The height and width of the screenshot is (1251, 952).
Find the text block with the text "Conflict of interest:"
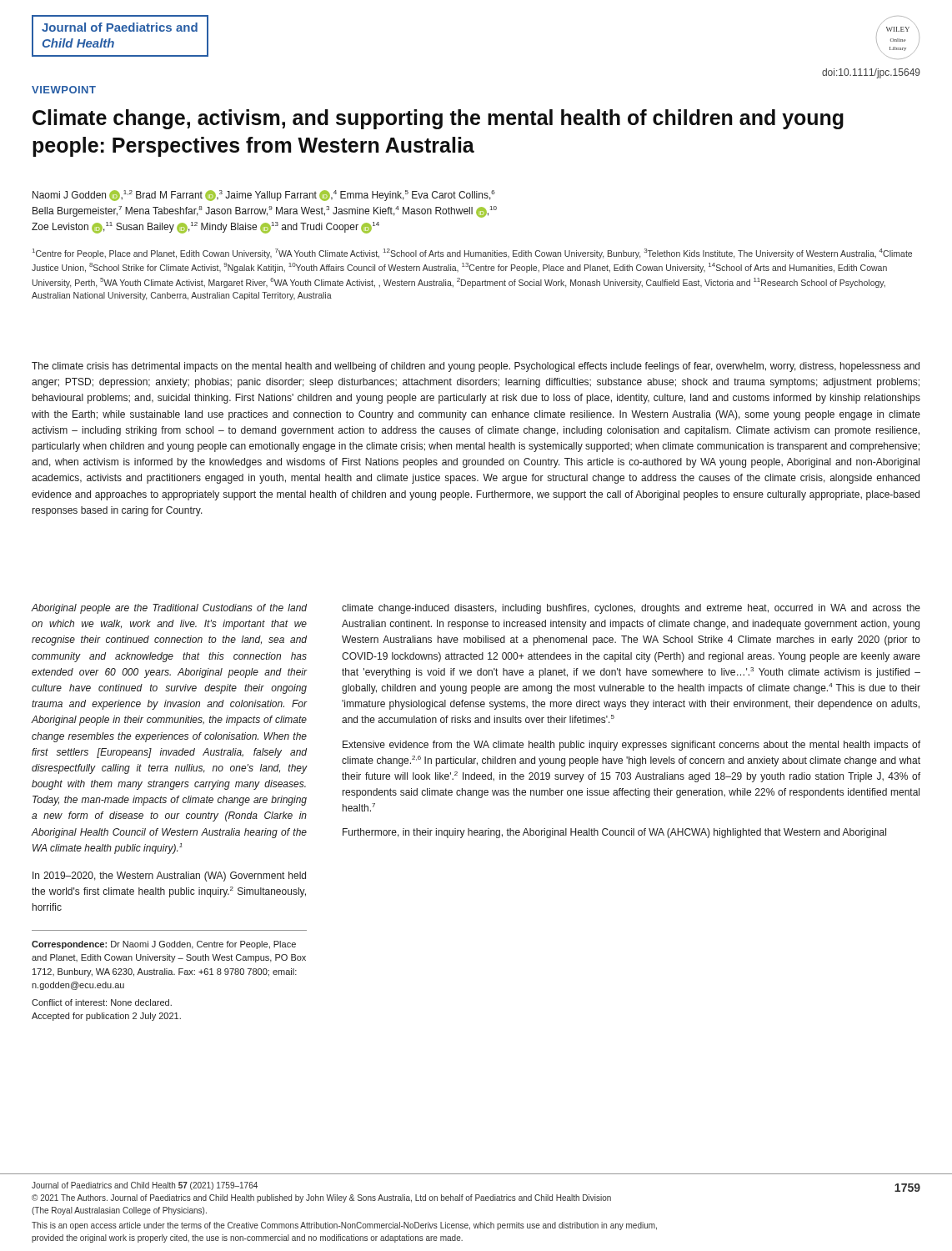pos(102,1002)
